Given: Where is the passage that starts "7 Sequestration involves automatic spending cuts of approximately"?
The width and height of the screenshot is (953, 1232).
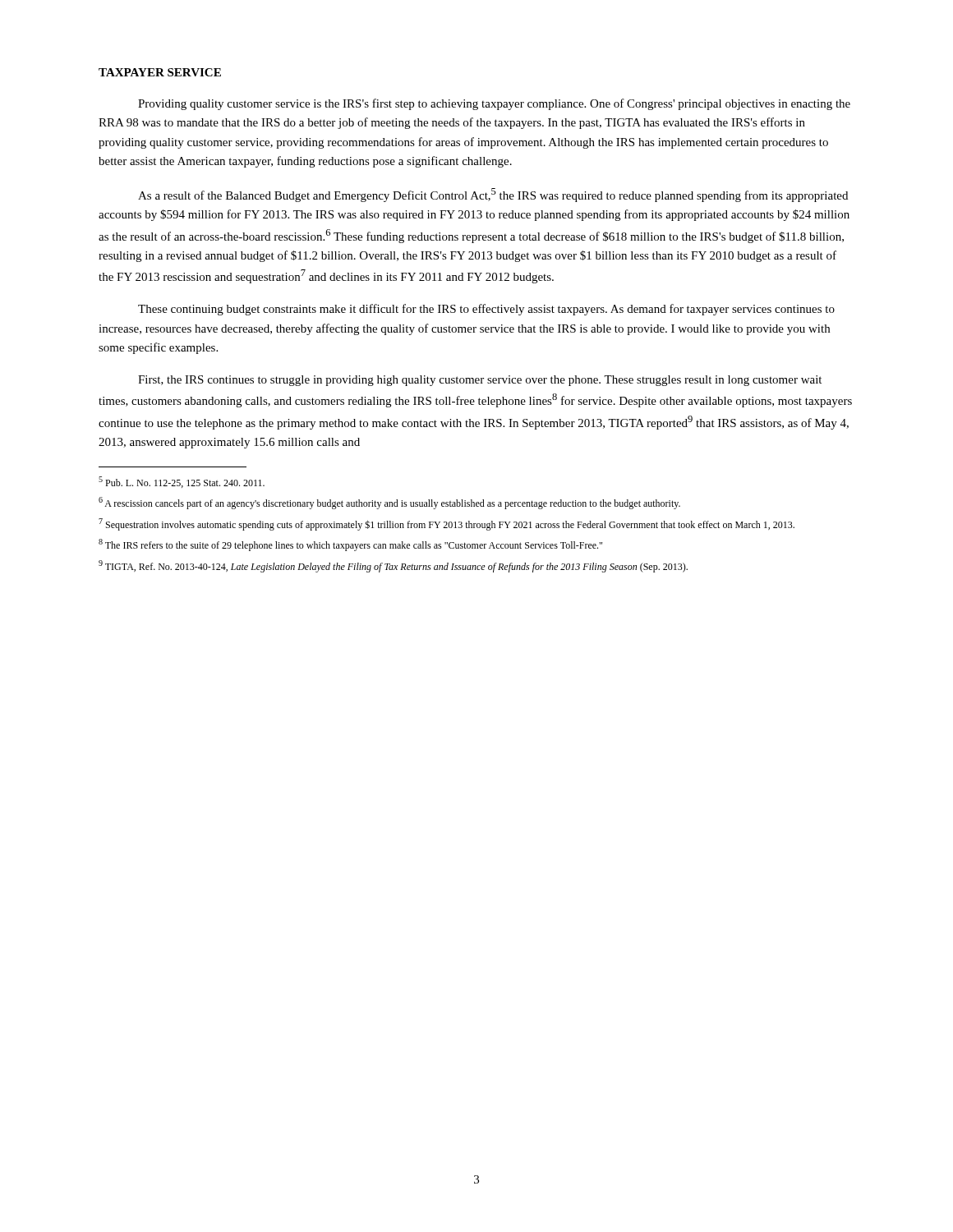Looking at the screenshot, I should tap(447, 523).
